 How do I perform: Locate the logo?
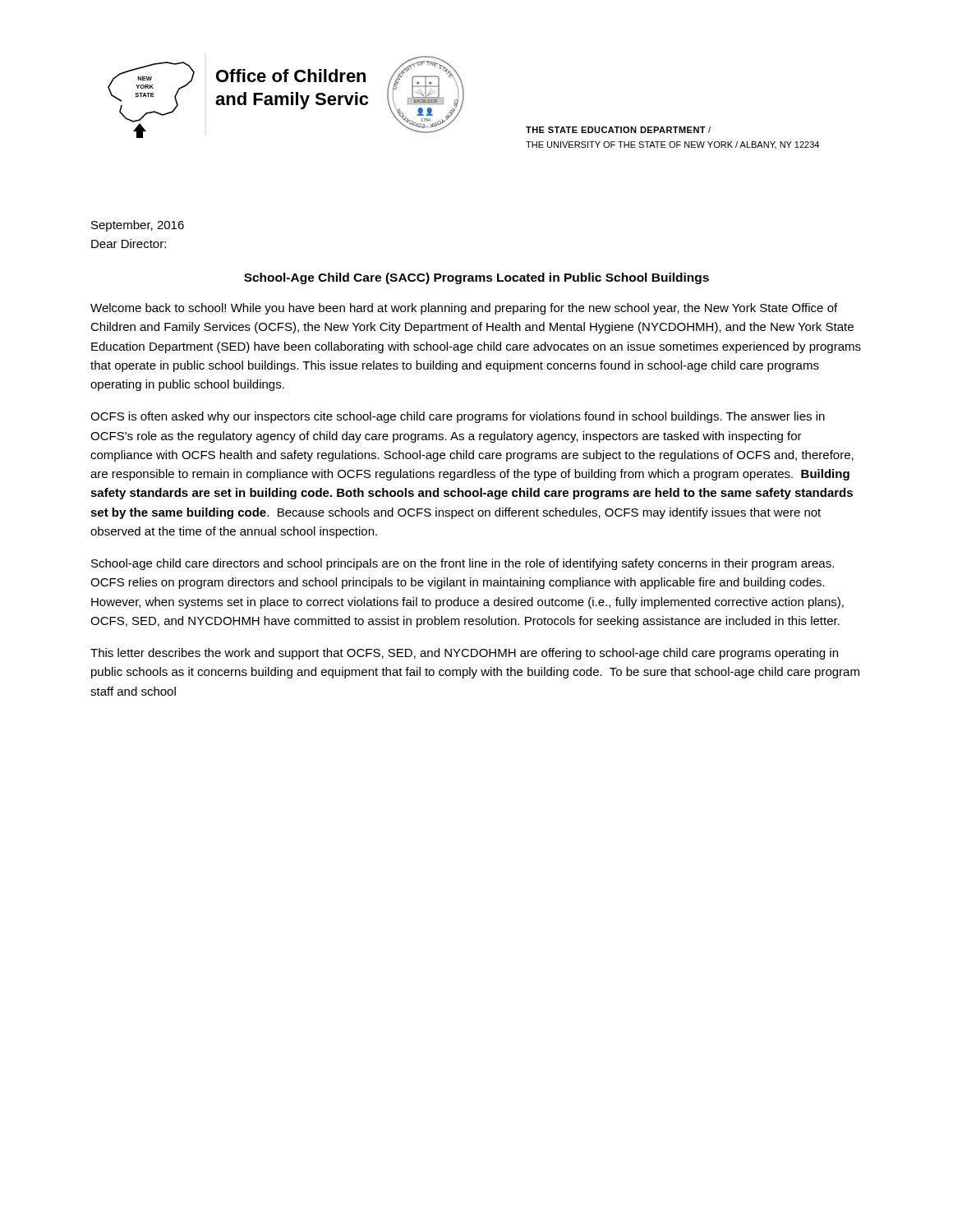click(x=279, y=94)
